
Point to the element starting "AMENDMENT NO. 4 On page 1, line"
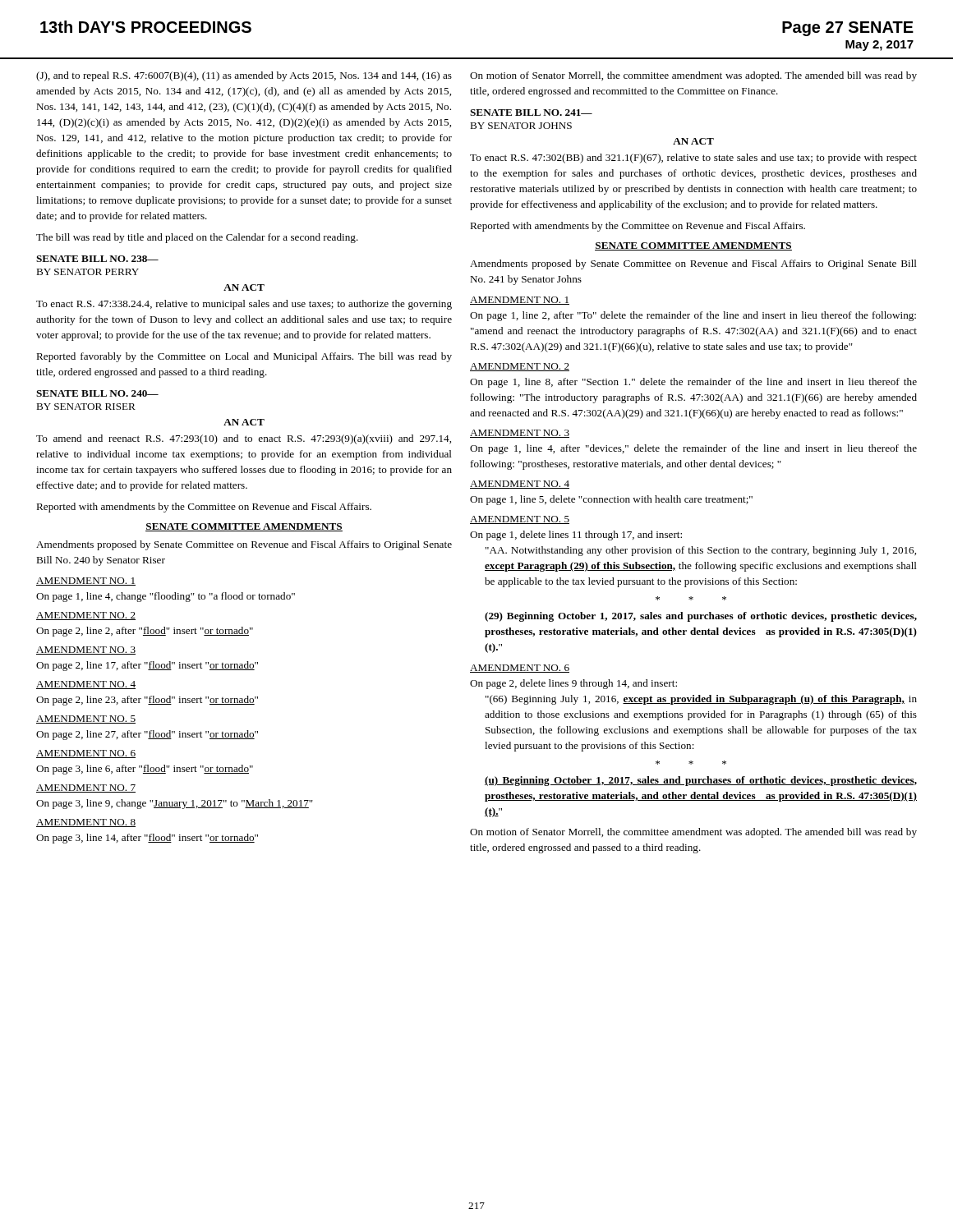(x=612, y=491)
